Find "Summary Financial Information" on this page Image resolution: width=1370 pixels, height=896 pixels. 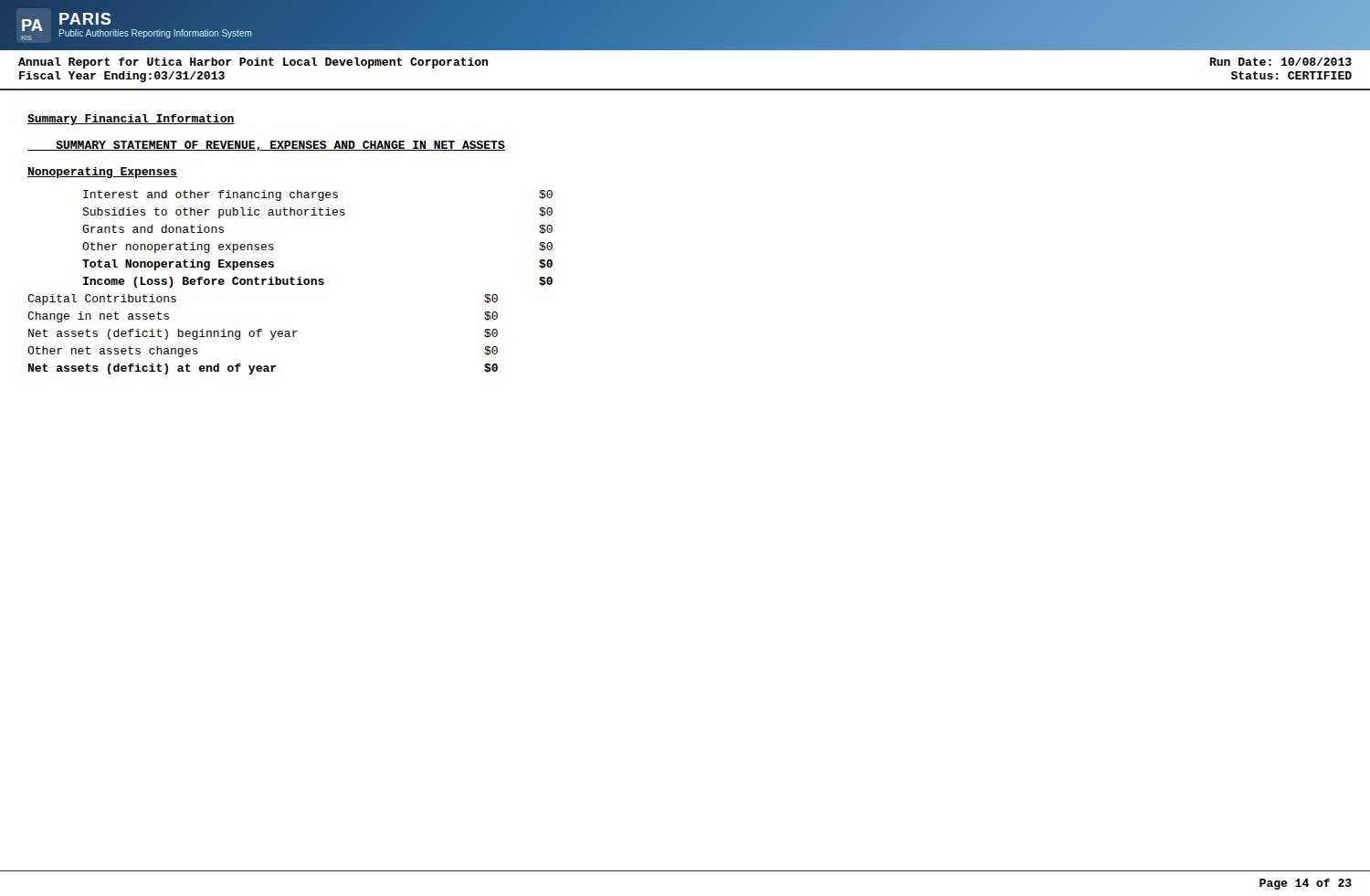tap(131, 119)
